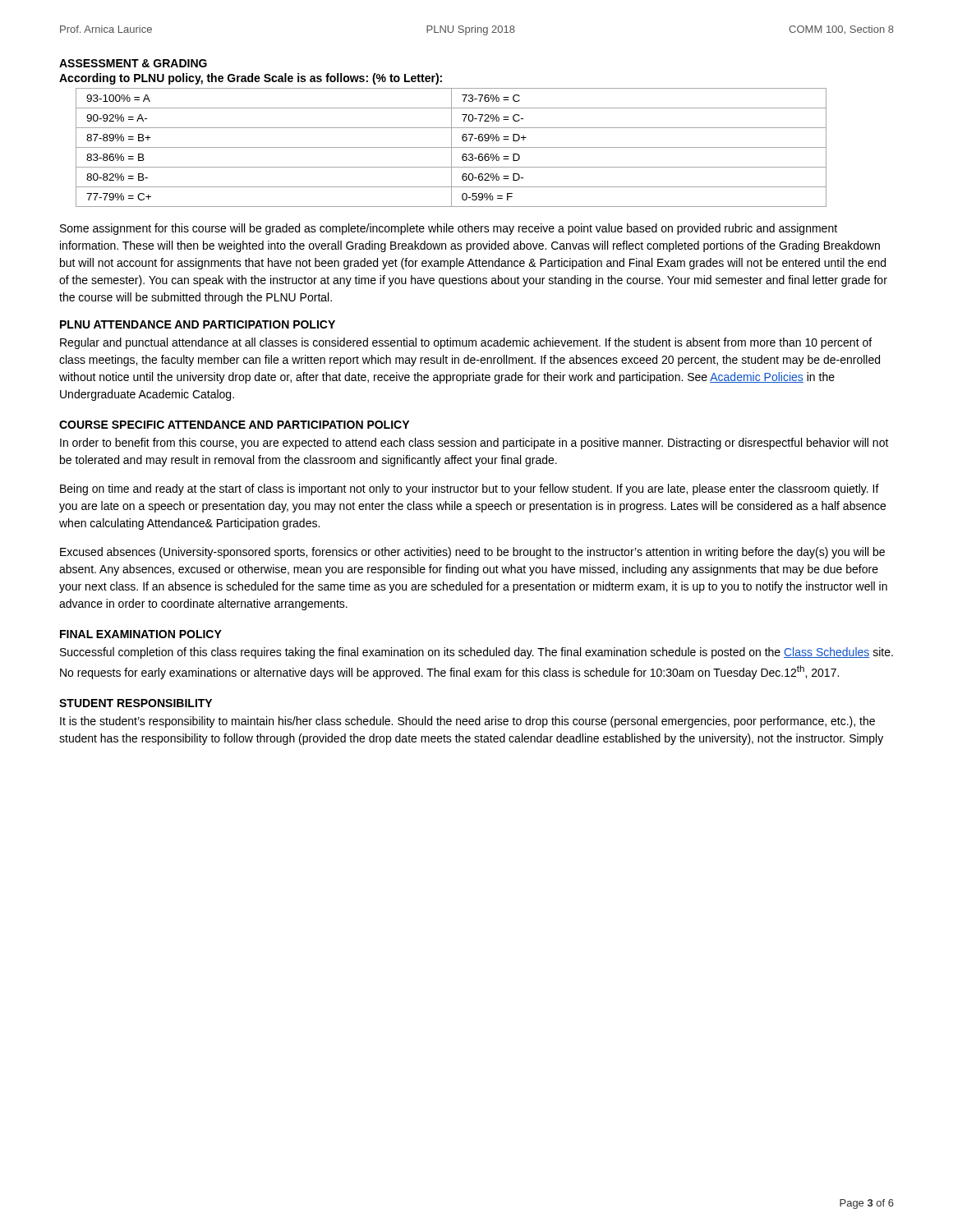Find the text block starting "Being on time"
Viewport: 953px width, 1232px height.
coord(473,506)
